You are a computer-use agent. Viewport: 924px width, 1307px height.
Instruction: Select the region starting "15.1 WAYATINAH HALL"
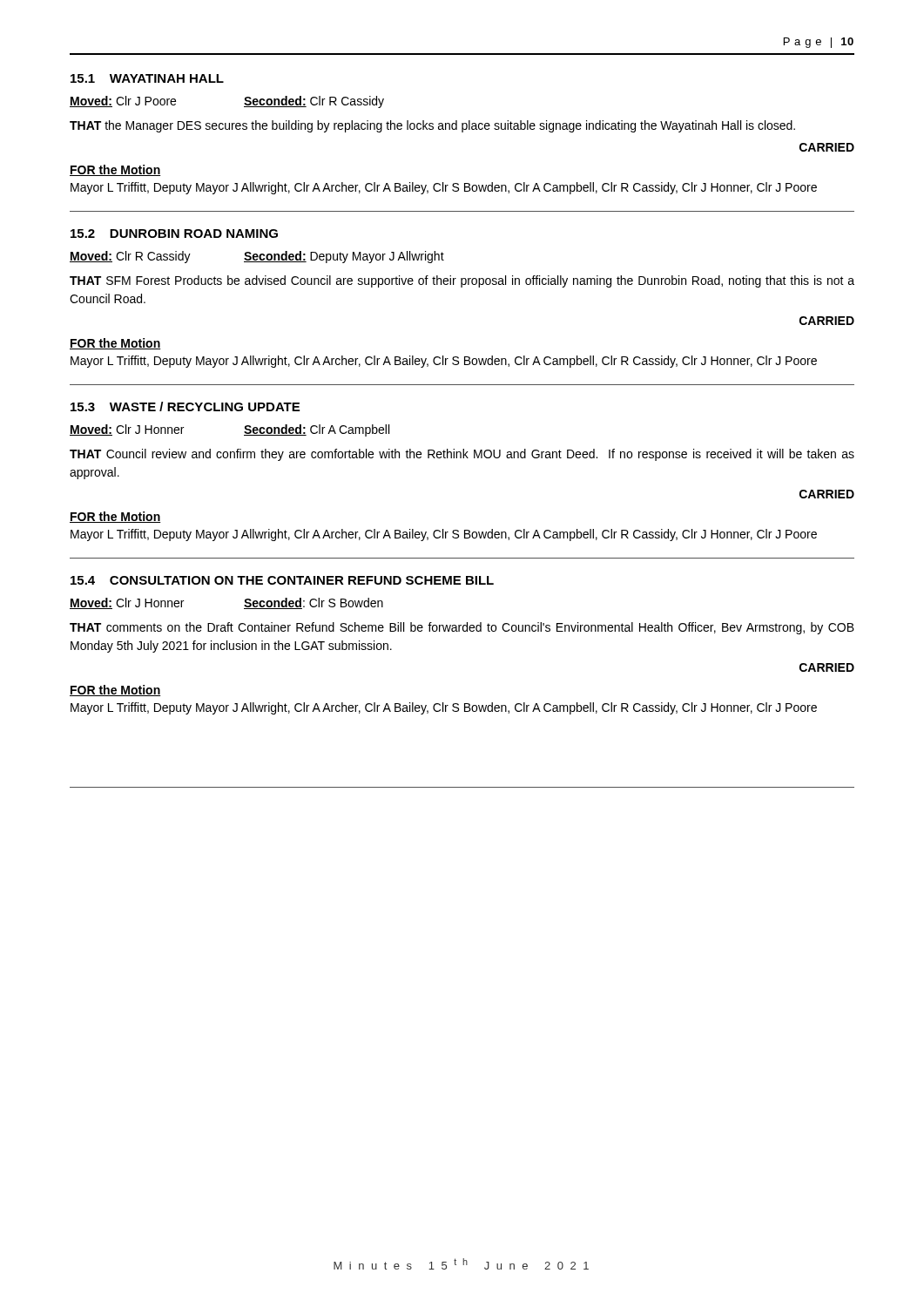tap(147, 78)
